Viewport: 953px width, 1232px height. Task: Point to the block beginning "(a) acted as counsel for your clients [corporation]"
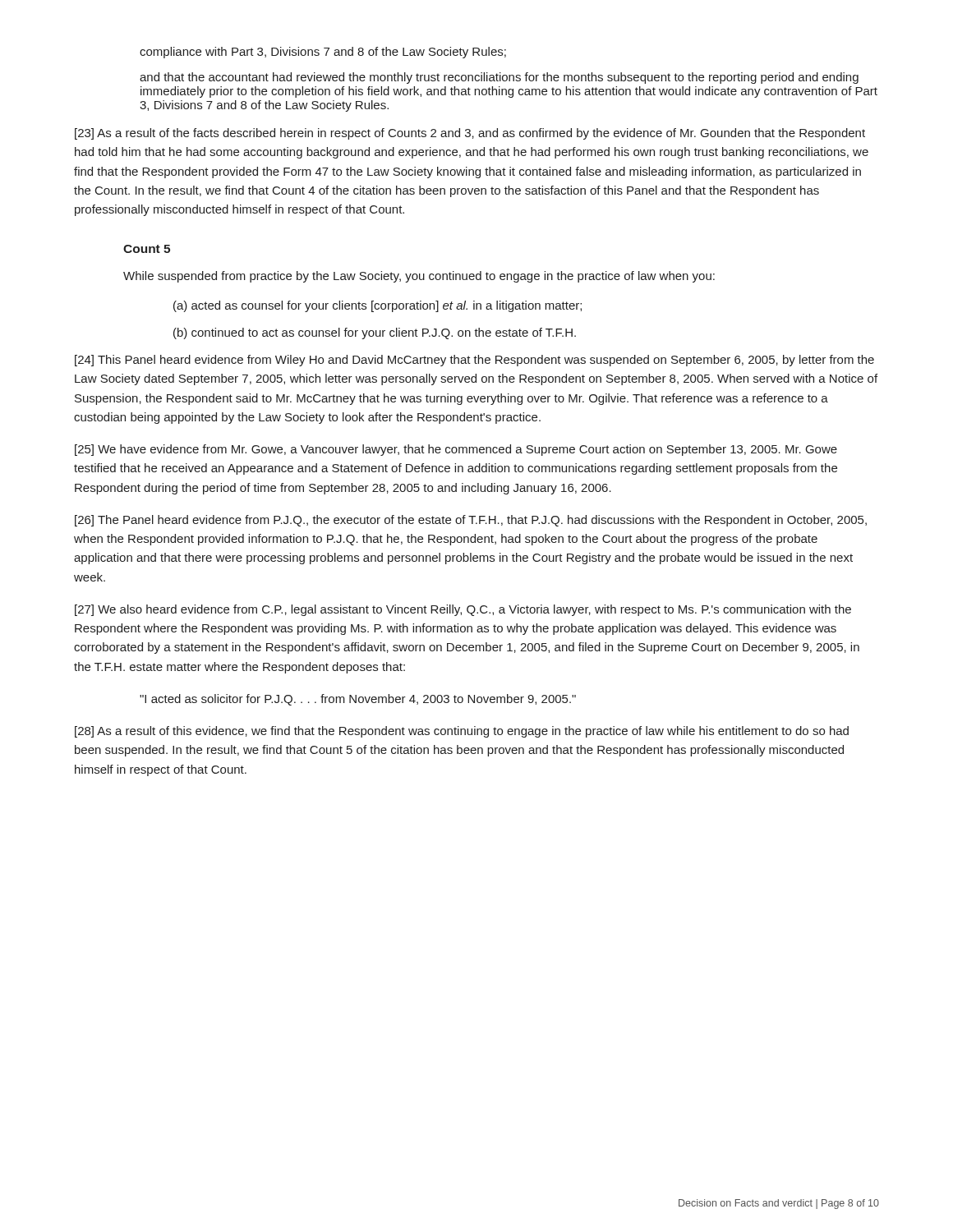(x=378, y=305)
